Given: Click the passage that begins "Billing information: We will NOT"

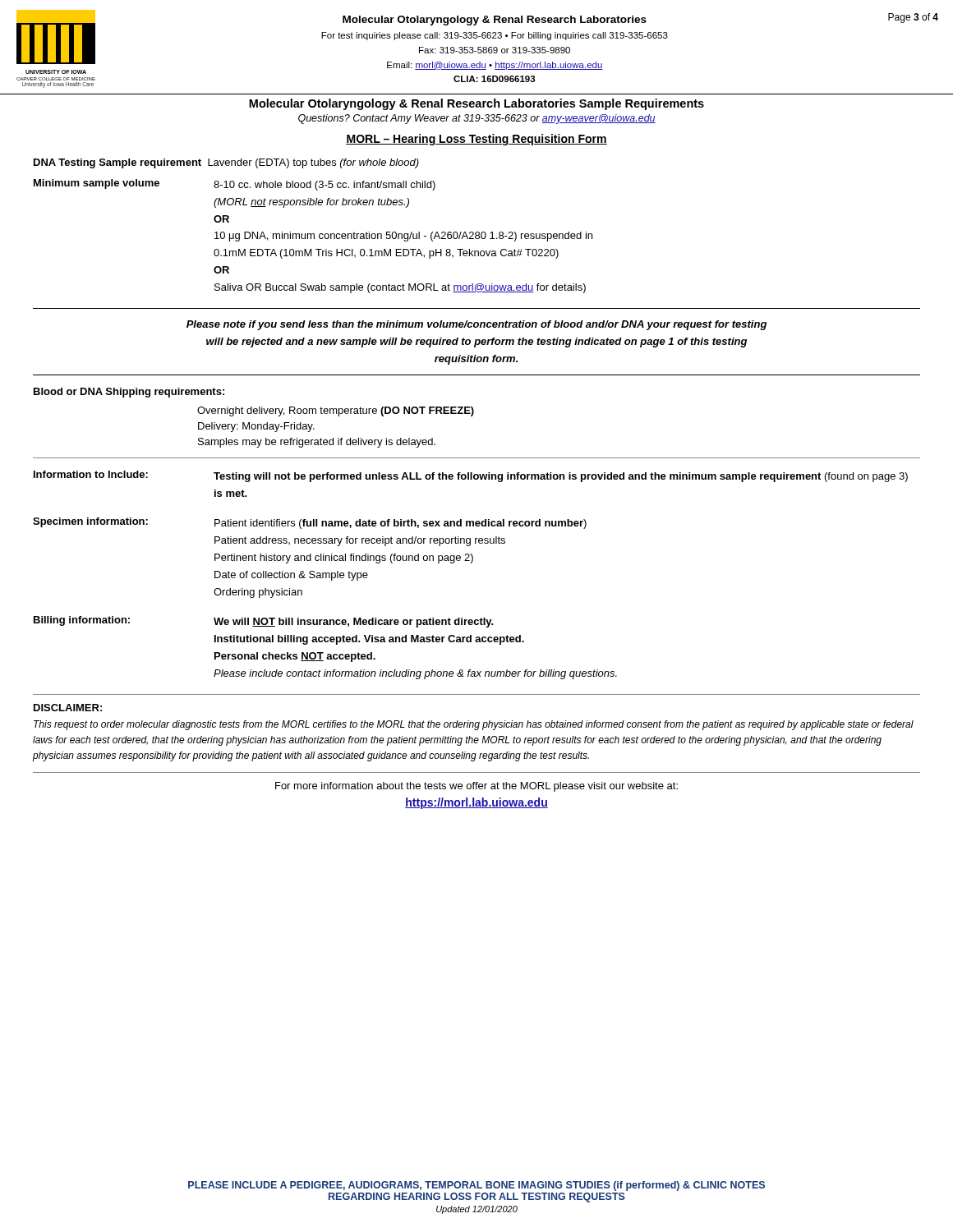Looking at the screenshot, I should (476, 648).
